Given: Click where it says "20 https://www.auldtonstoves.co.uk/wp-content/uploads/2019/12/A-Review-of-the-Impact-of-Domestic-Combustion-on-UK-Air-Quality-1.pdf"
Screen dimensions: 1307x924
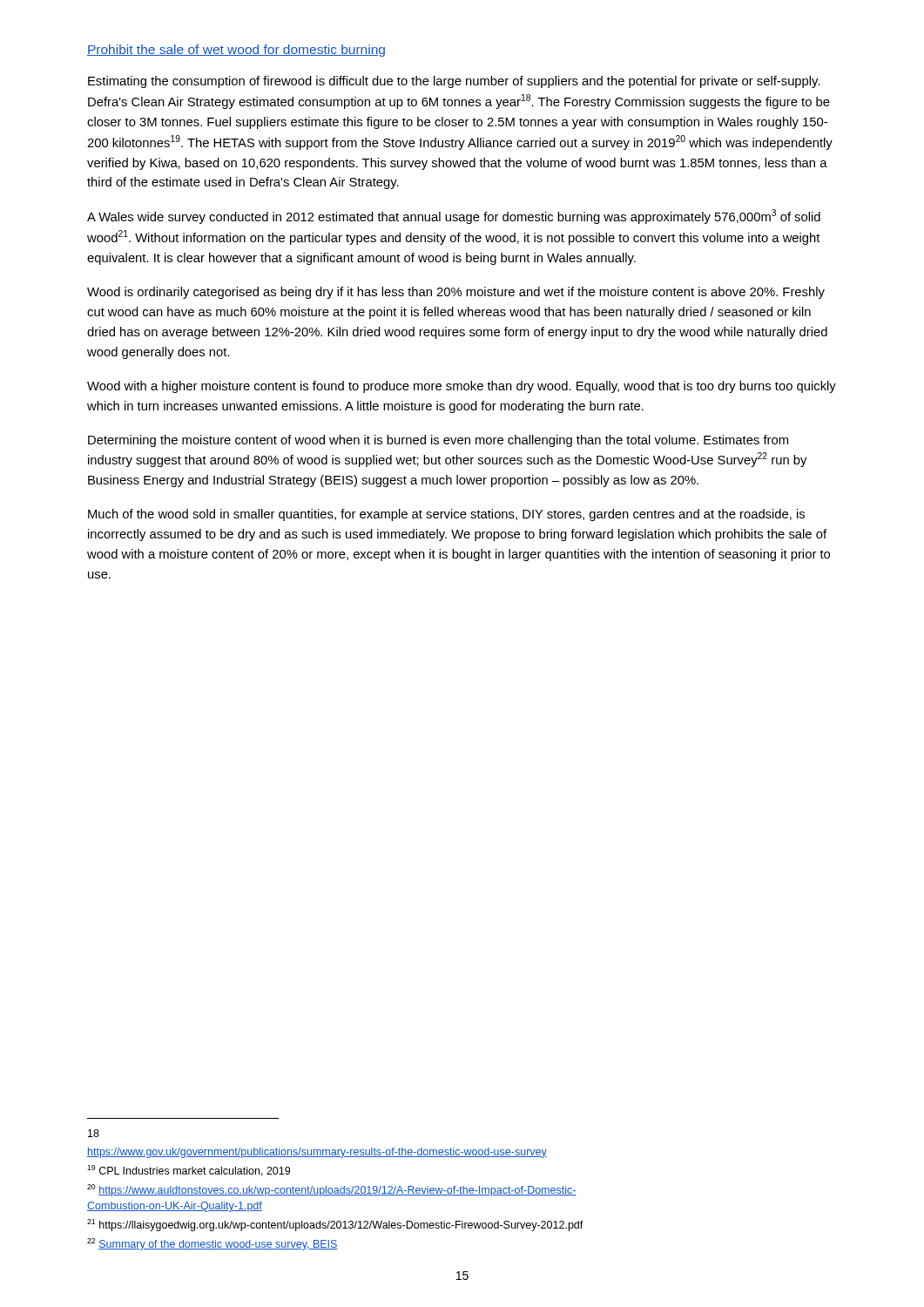Looking at the screenshot, I should click(332, 1197).
